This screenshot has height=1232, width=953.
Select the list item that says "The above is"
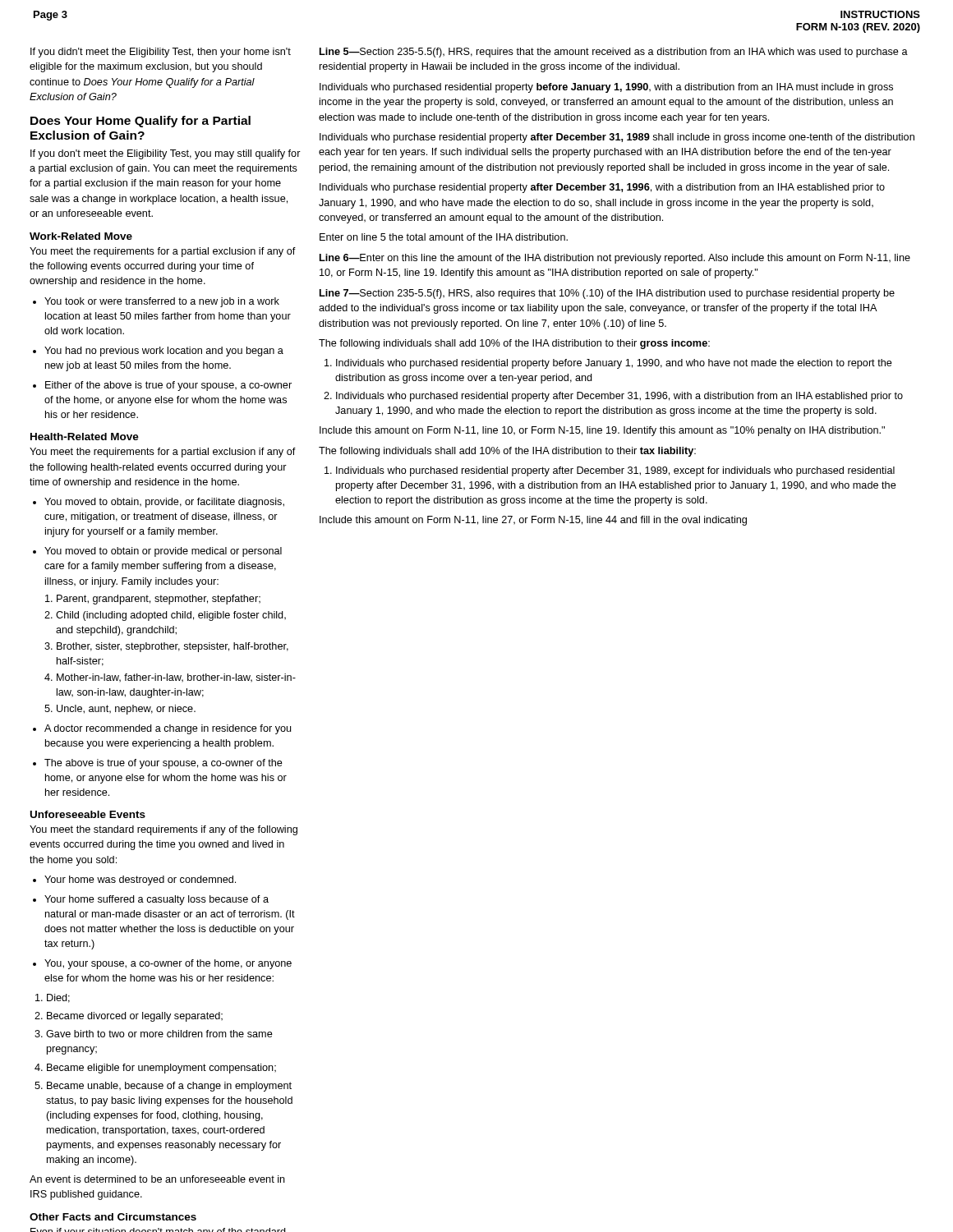tap(165, 778)
